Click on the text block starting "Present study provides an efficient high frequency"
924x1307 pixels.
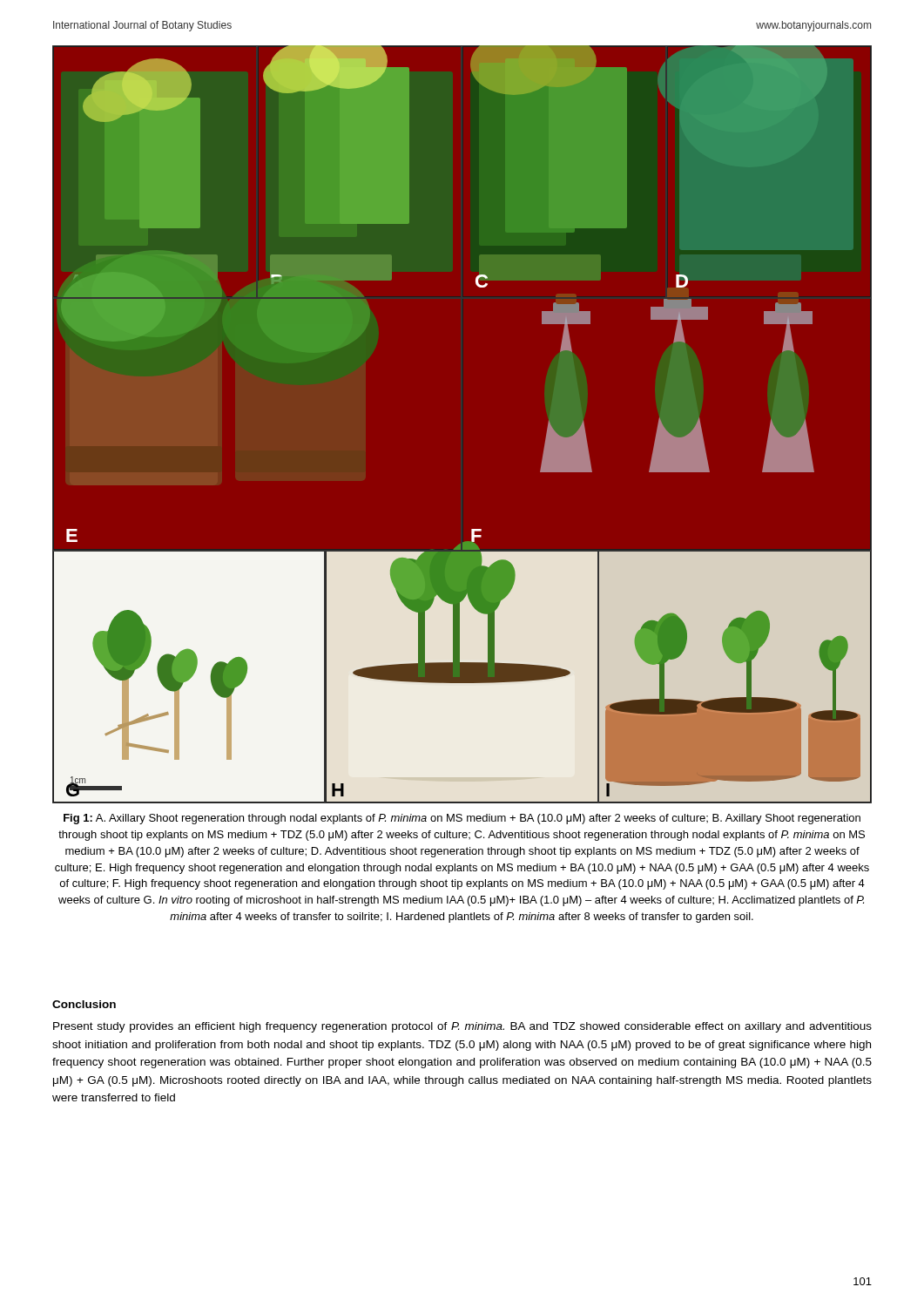[x=462, y=1062]
